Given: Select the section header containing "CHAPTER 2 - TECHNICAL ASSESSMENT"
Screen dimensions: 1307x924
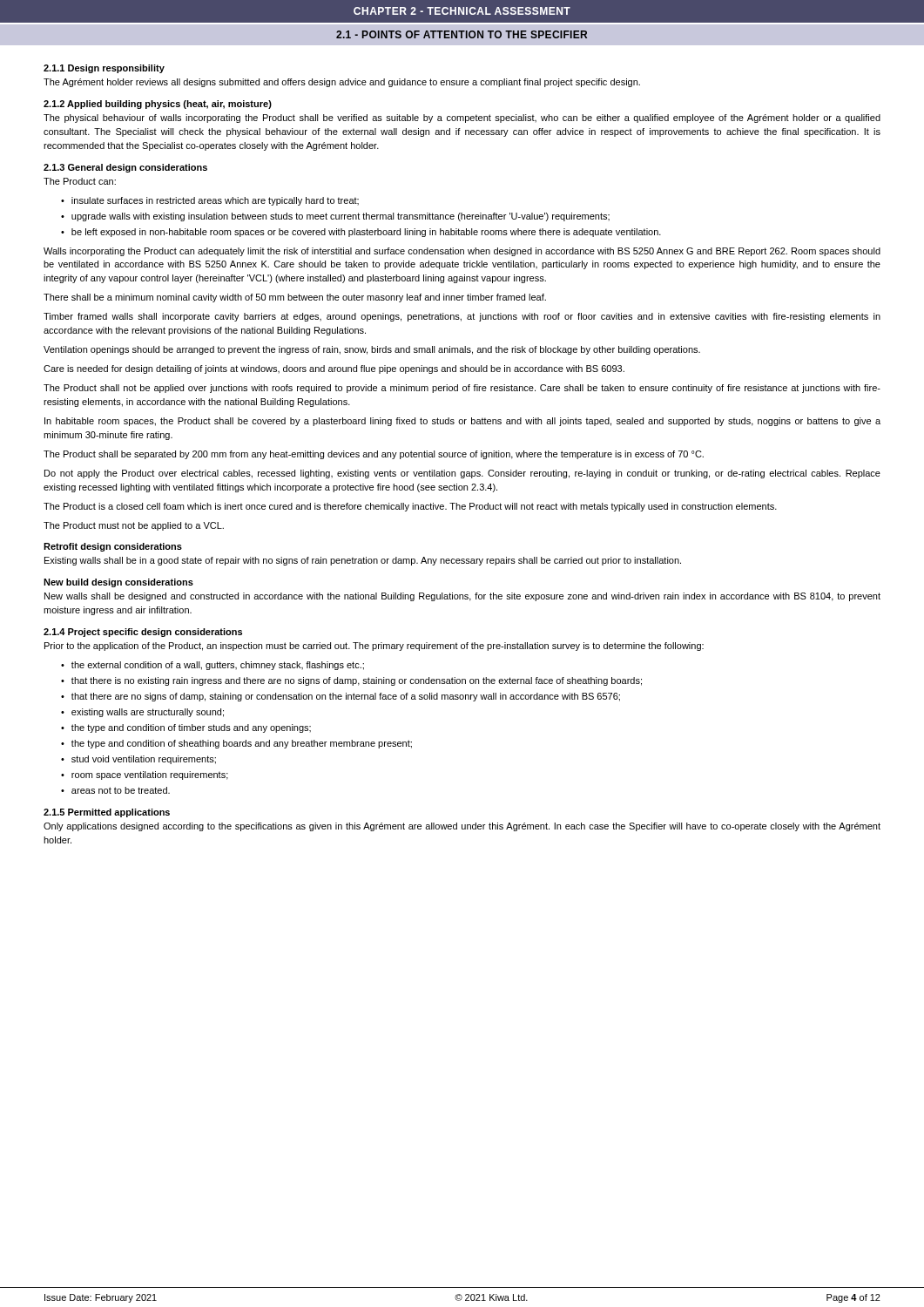Looking at the screenshot, I should coord(462,11).
